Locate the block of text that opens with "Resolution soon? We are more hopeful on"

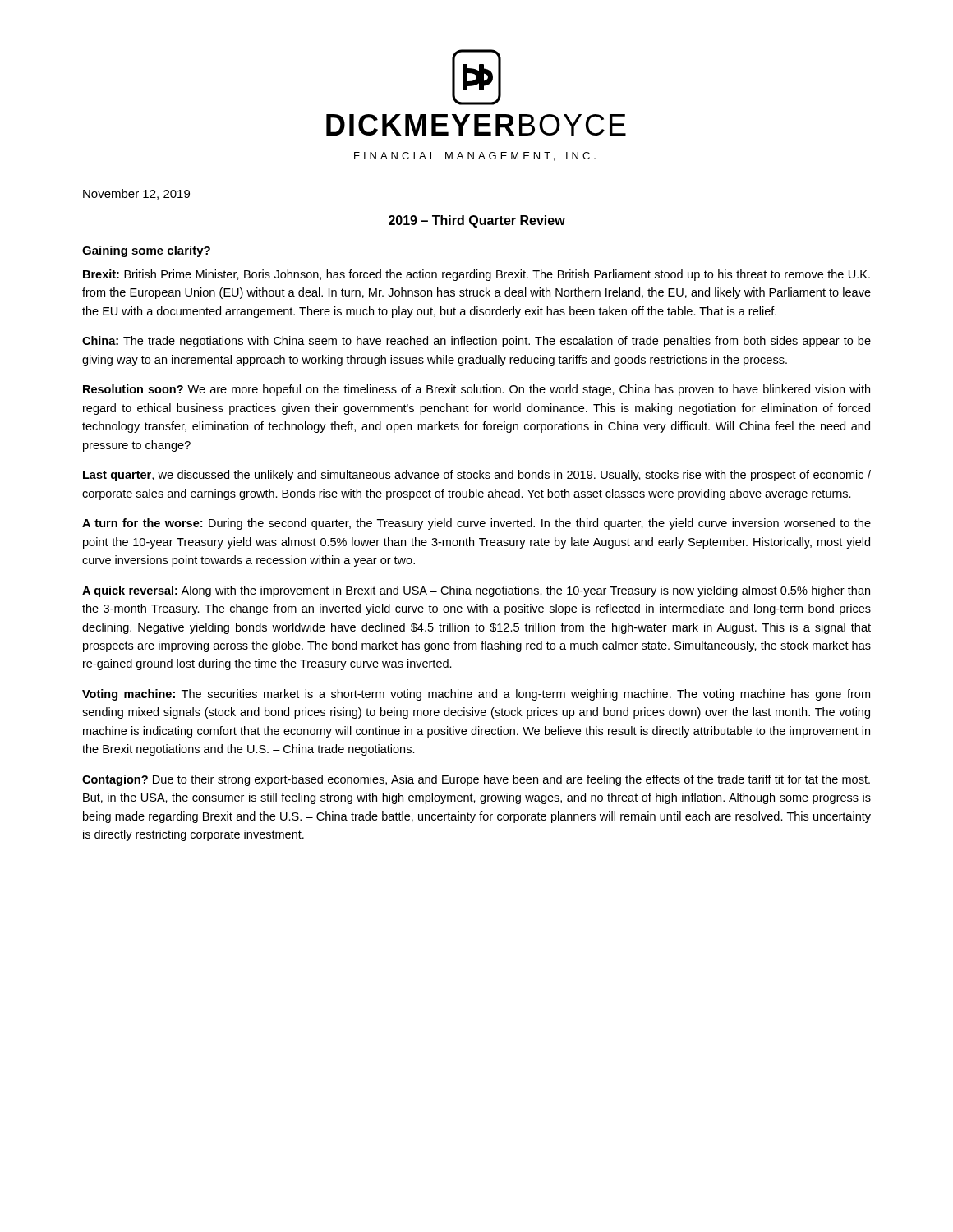[476, 417]
